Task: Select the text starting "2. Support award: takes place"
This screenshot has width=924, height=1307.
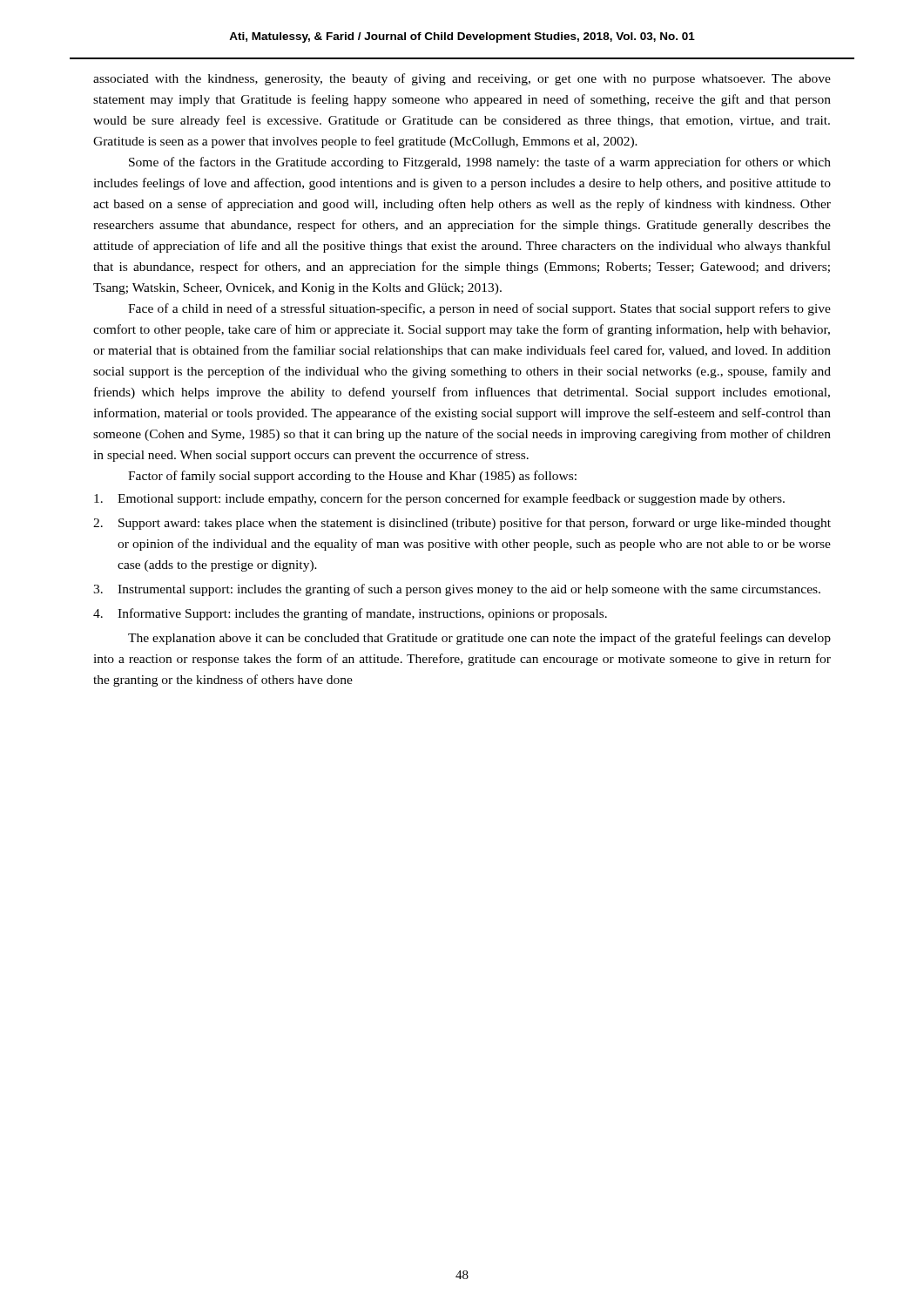Action: 462,544
